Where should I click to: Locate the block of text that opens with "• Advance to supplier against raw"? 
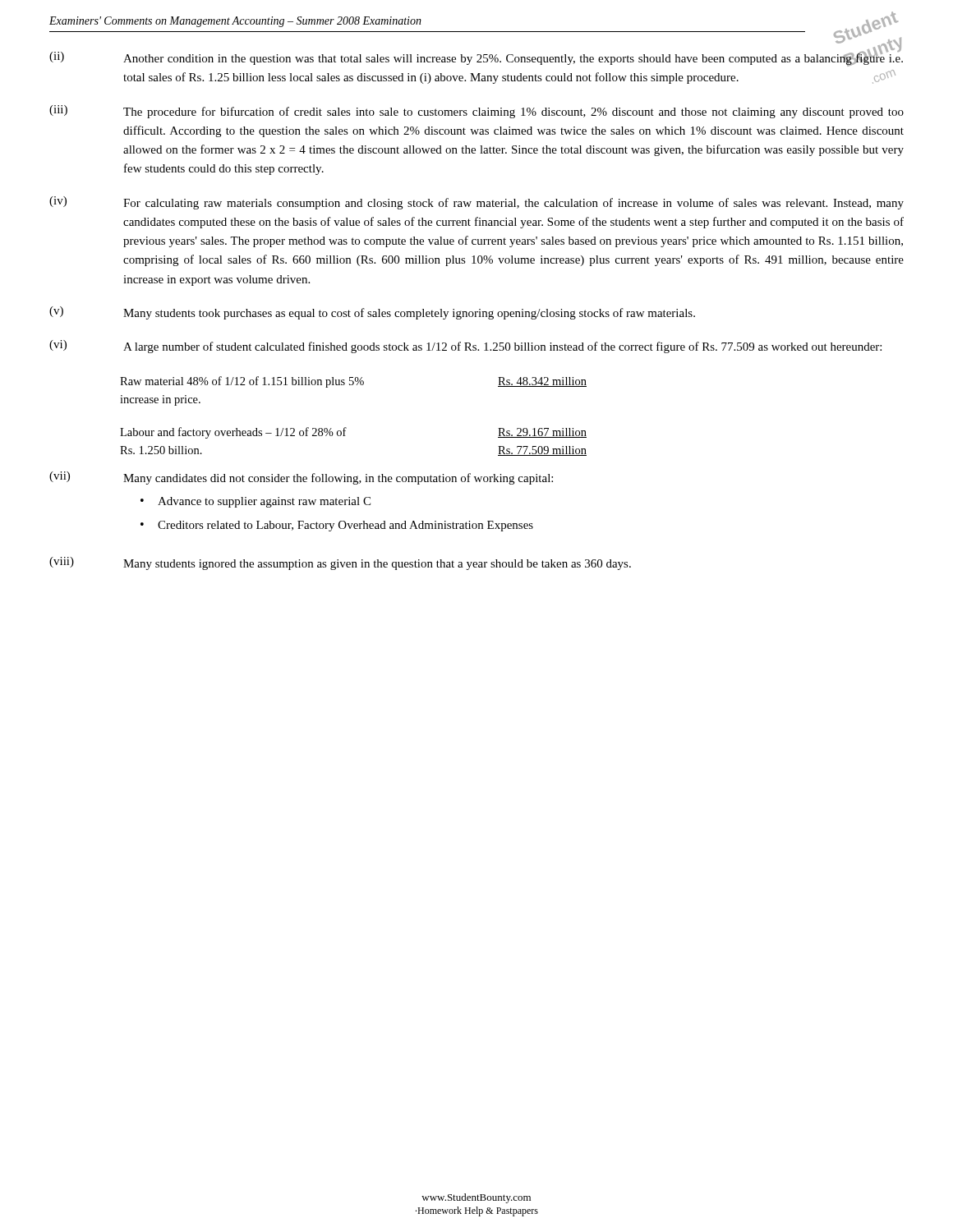coord(255,501)
